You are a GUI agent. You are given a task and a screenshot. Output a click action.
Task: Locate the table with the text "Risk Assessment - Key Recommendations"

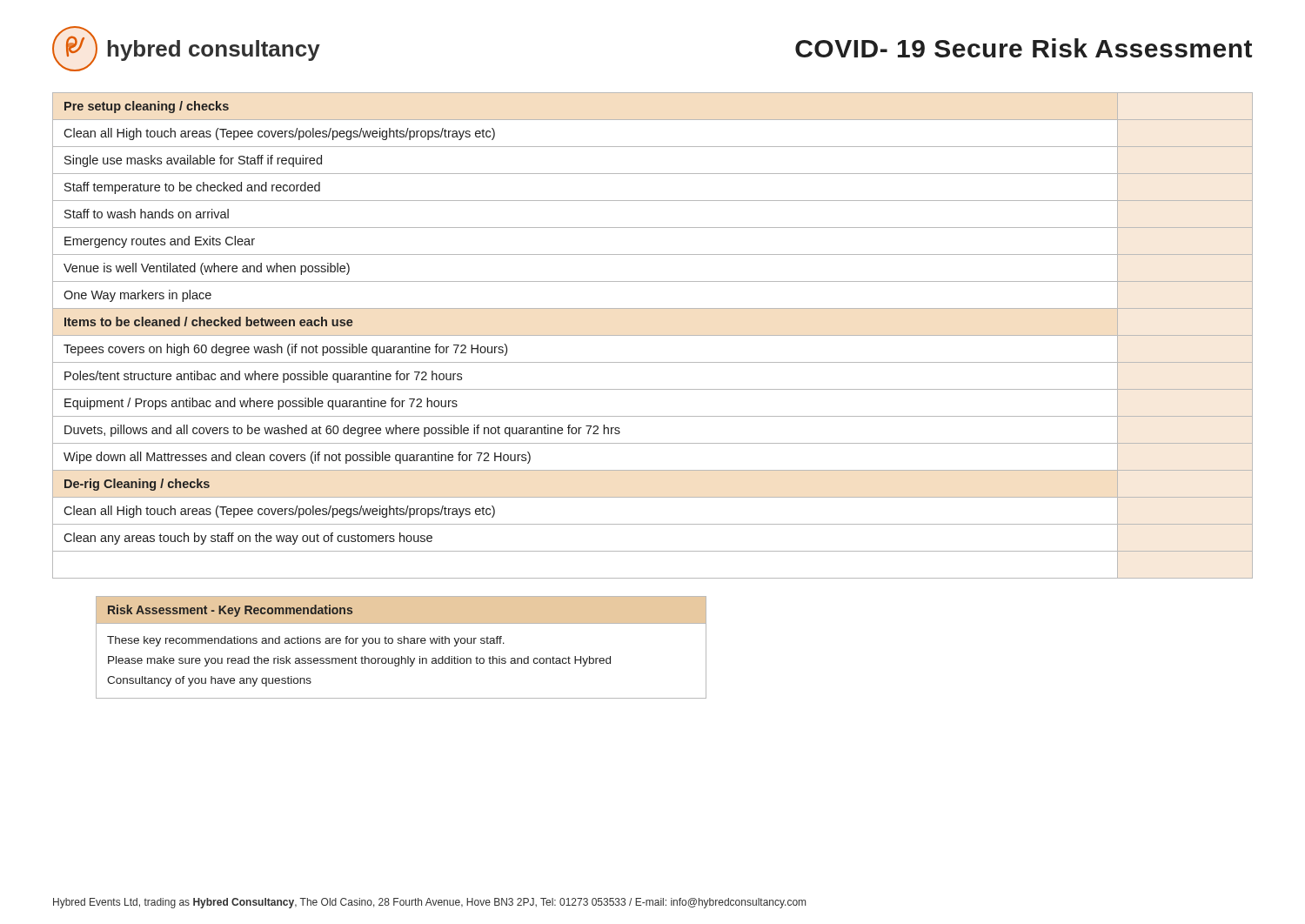[x=401, y=647]
